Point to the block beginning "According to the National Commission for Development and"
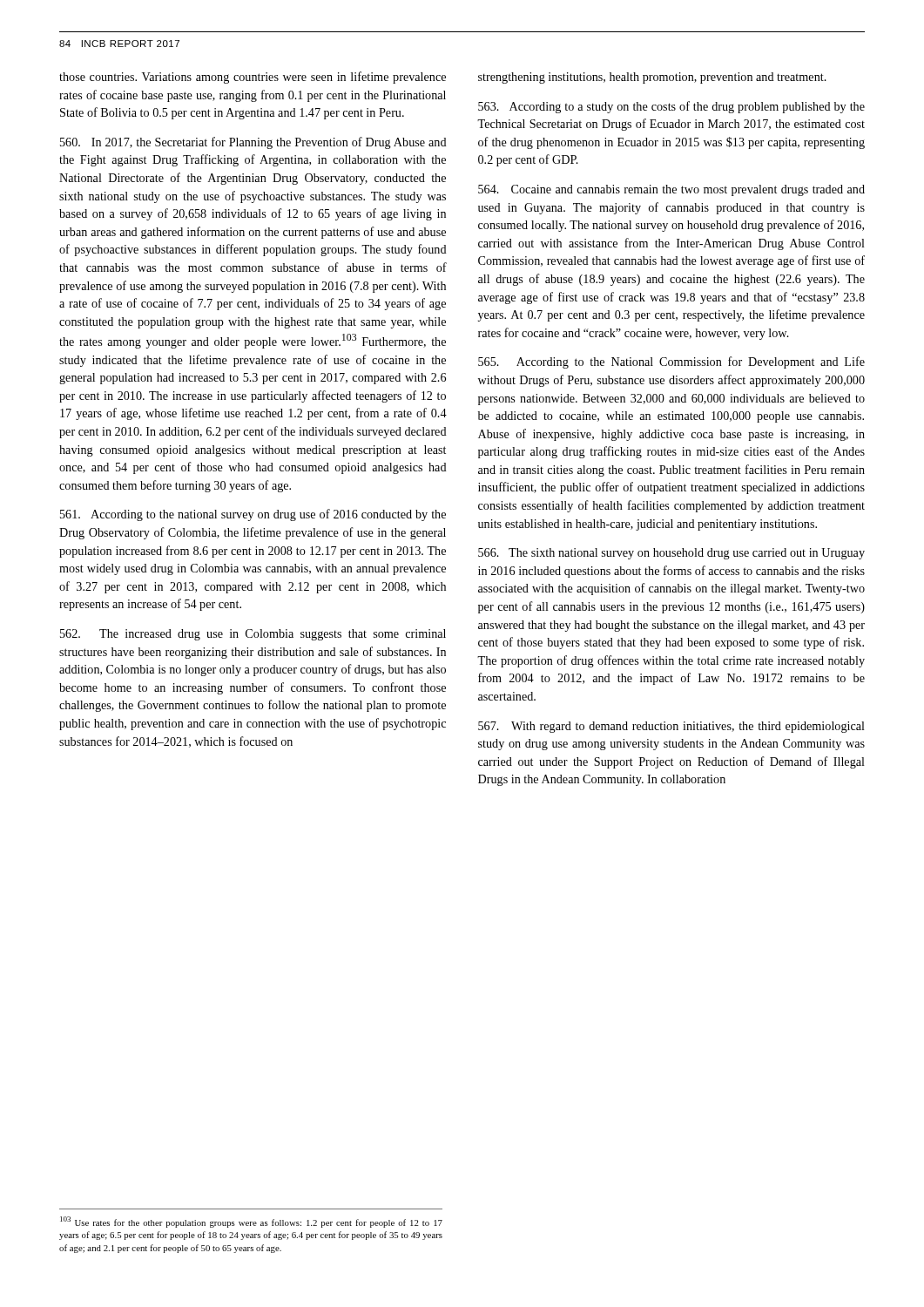The image size is (924, 1307). 671,443
